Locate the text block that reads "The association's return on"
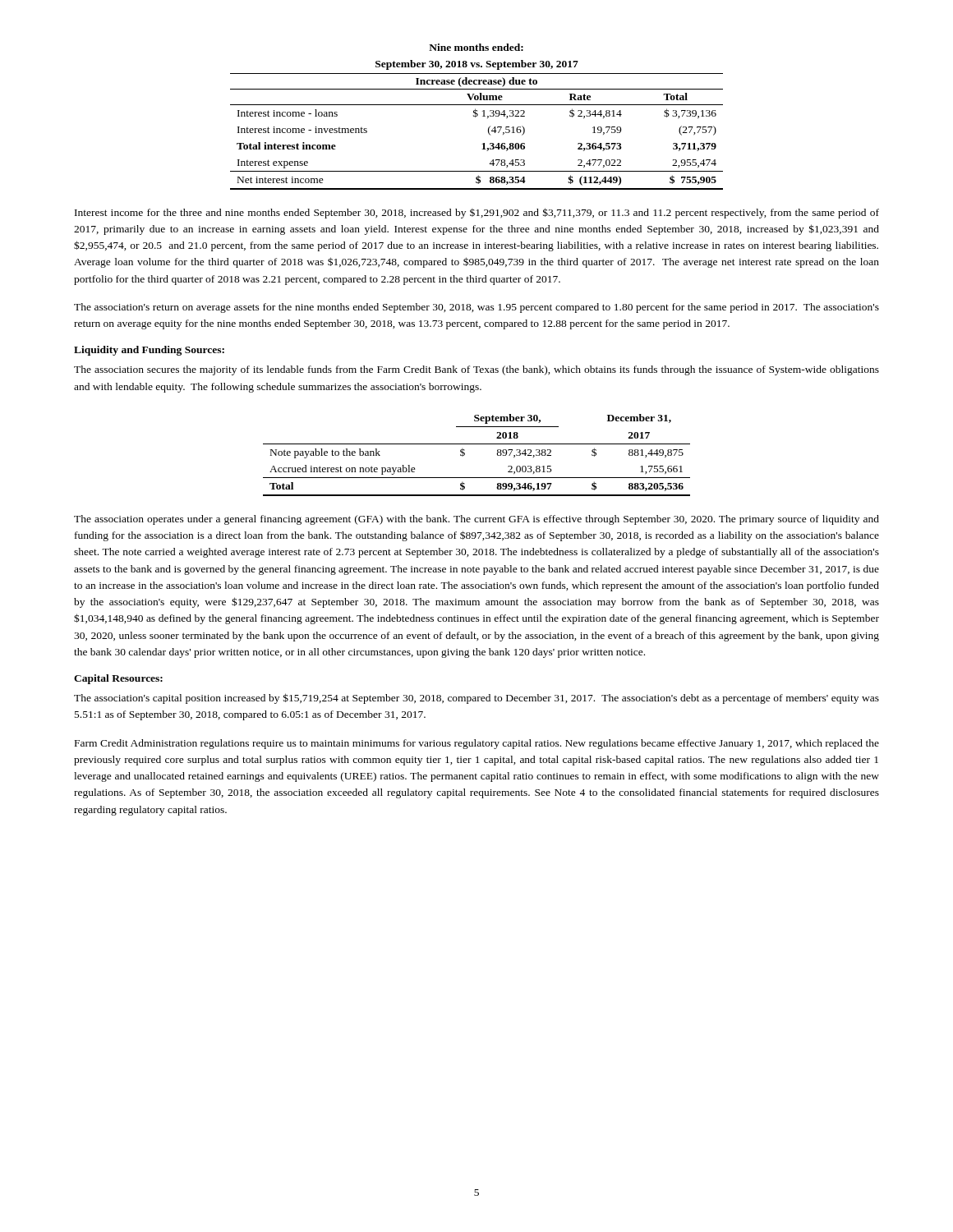The width and height of the screenshot is (953, 1232). pyautogui.click(x=476, y=315)
